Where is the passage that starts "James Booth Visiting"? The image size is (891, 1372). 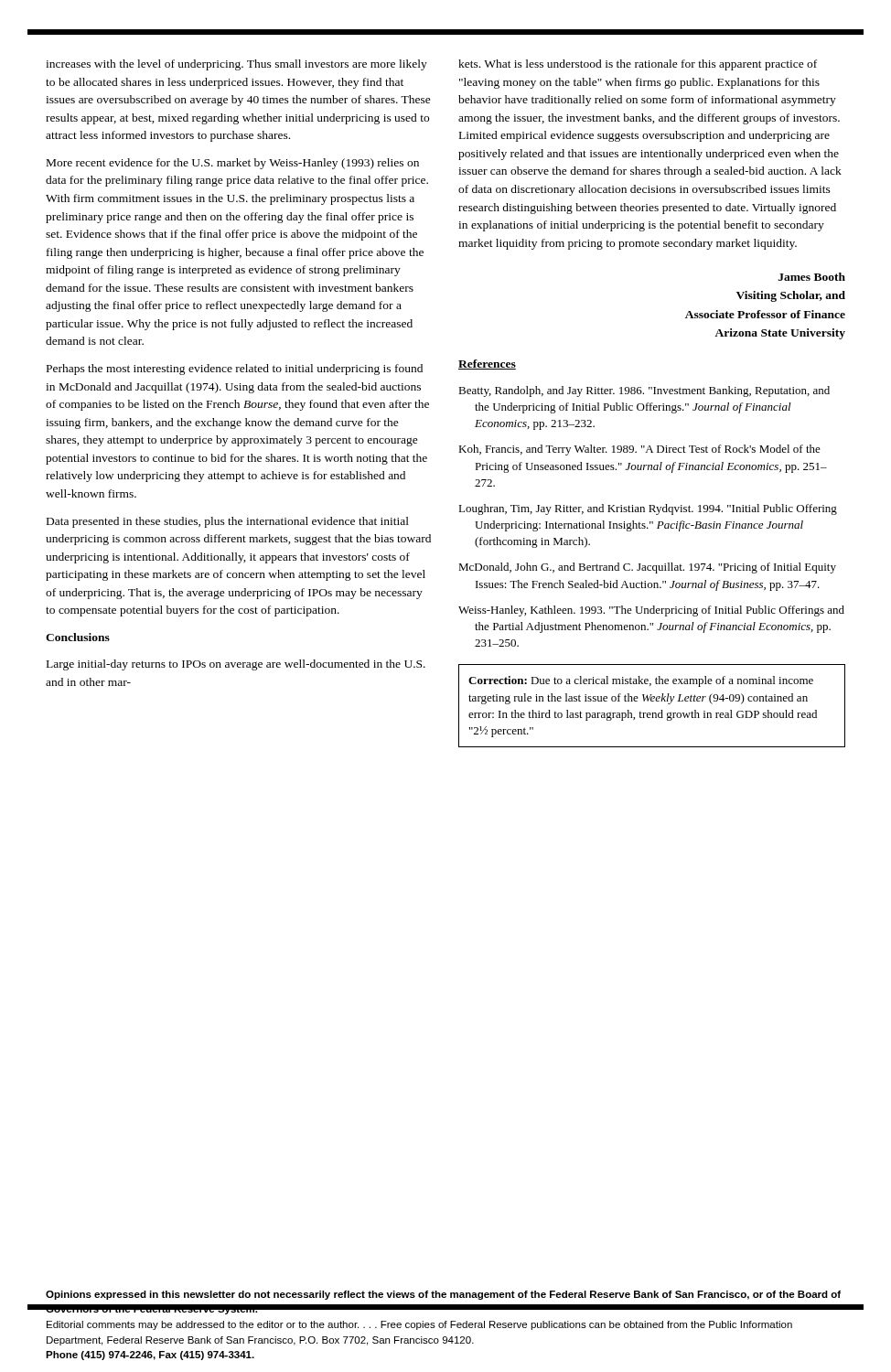click(x=812, y=277)
